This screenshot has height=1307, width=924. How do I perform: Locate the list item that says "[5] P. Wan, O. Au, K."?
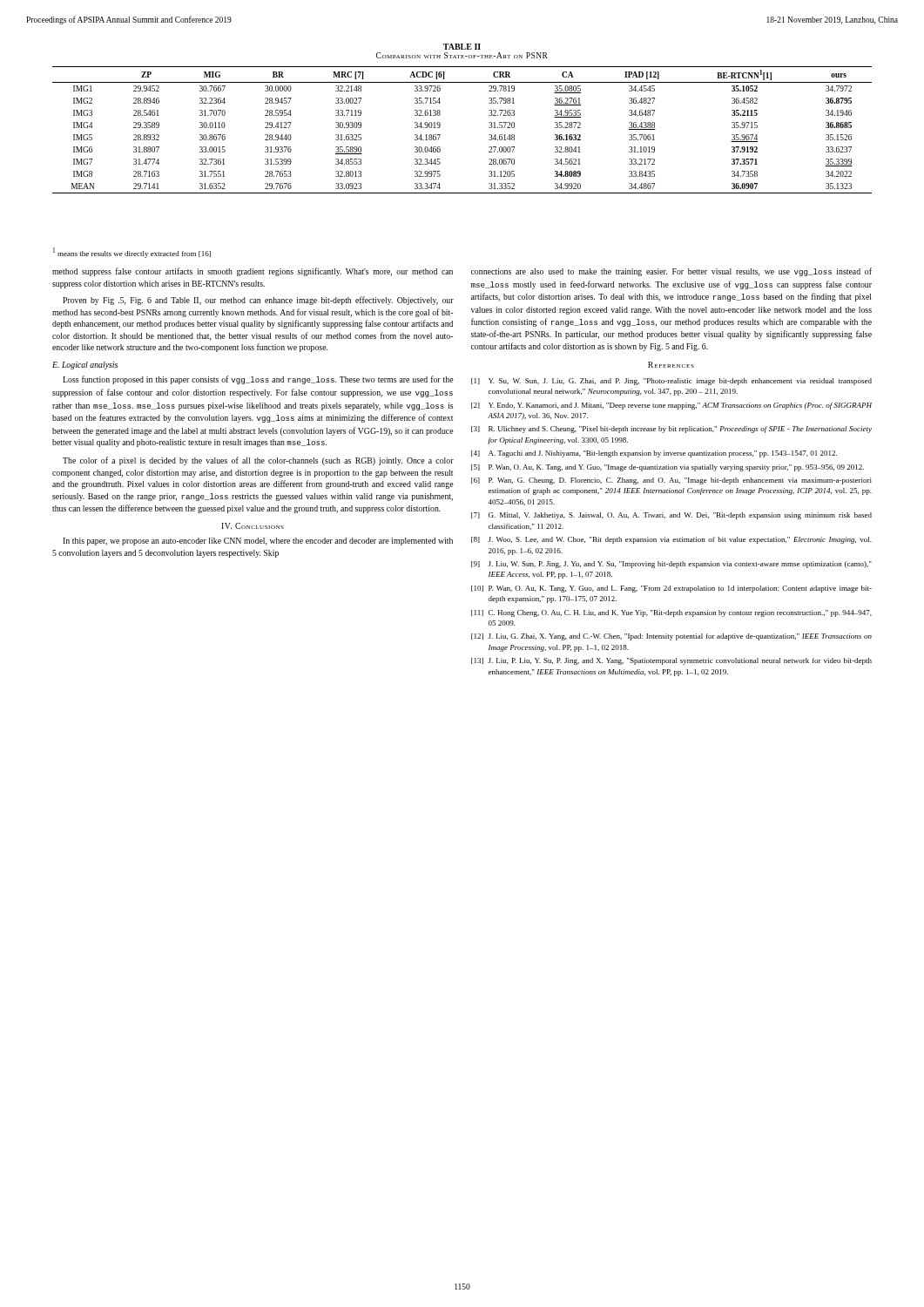point(667,467)
